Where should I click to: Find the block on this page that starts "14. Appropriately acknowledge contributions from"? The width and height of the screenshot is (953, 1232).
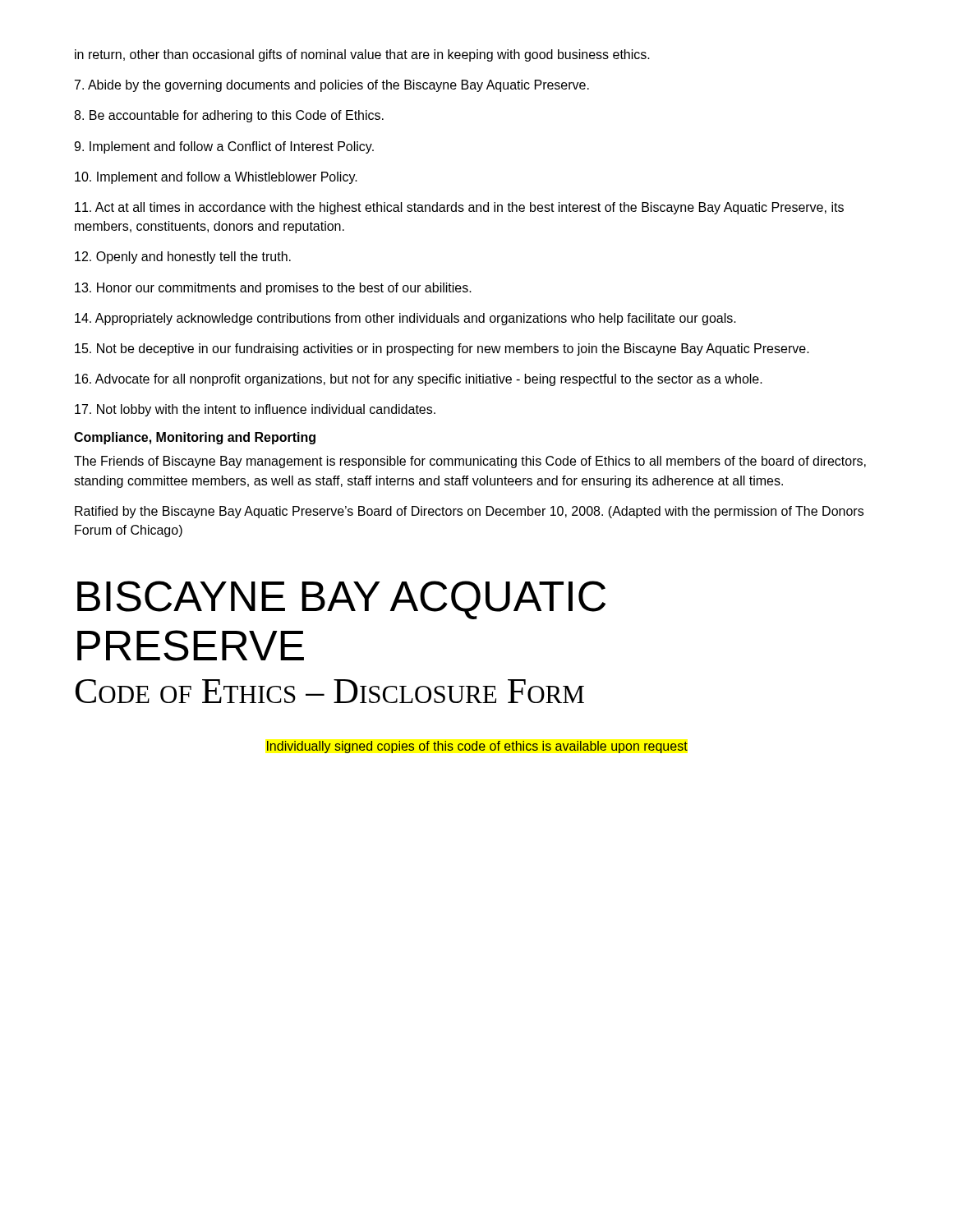(x=405, y=318)
